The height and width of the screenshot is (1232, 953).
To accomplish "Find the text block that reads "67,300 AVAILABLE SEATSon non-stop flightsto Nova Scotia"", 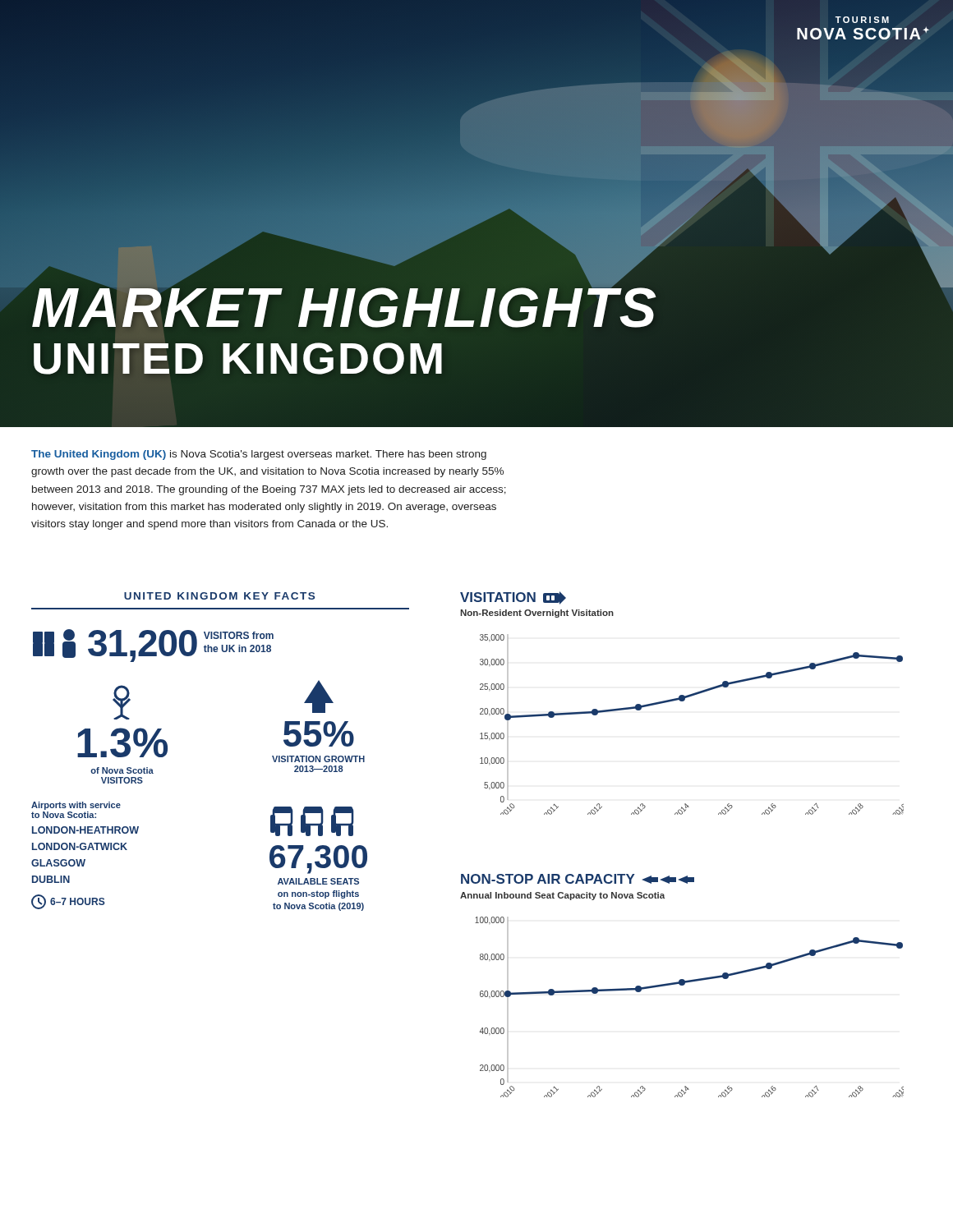I will [x=318, y=856].
